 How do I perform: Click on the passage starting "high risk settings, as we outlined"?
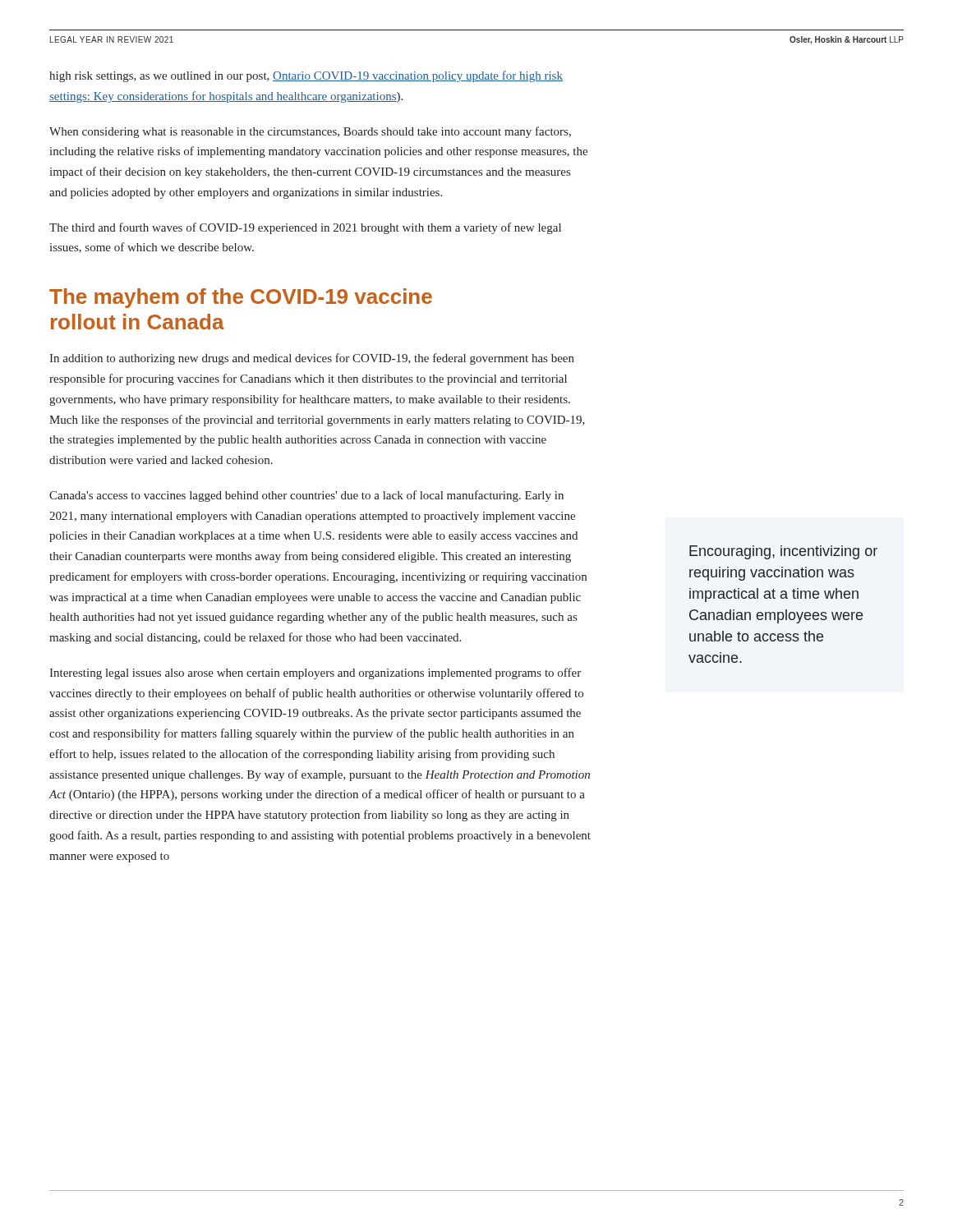coord(306,86)
